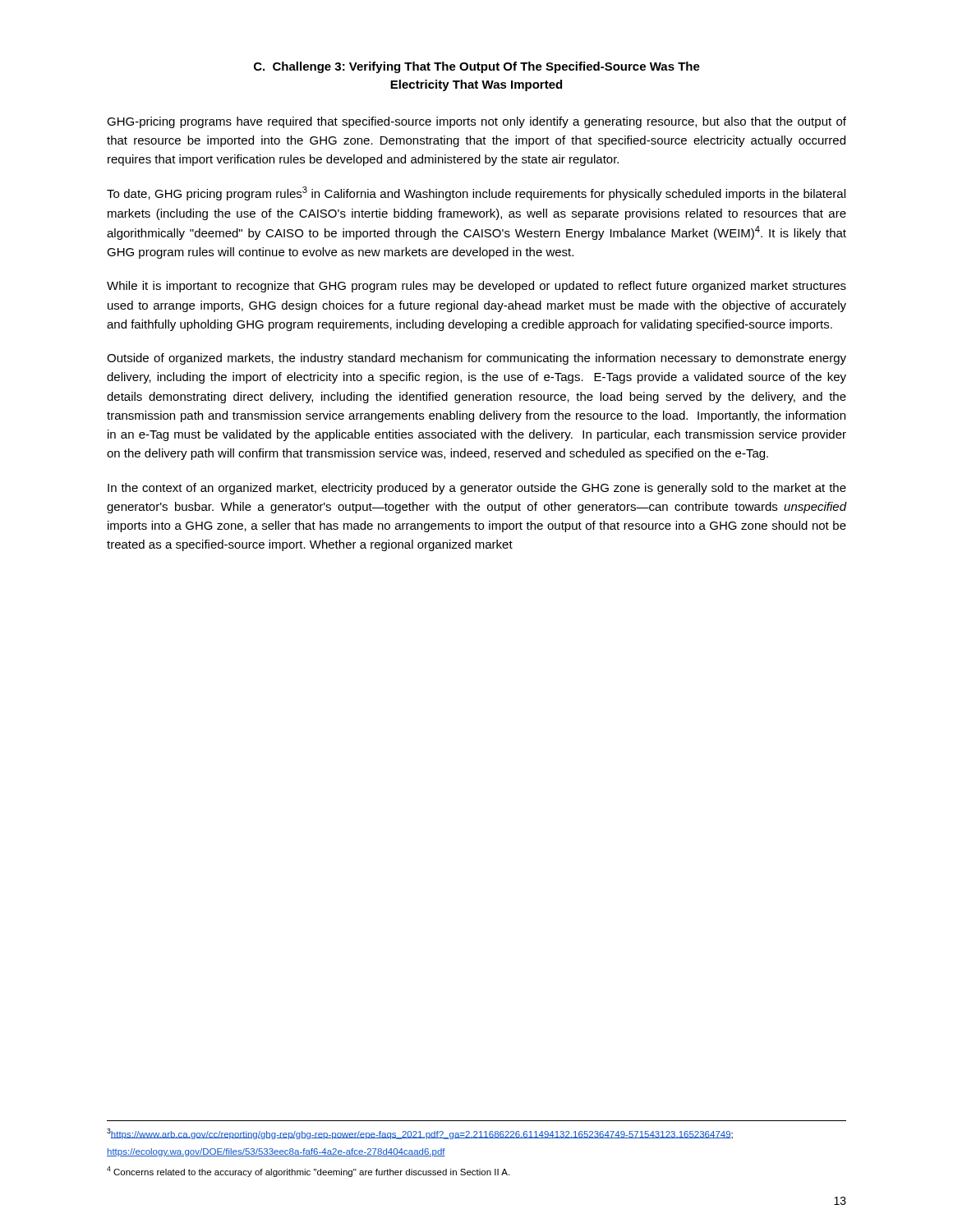Image resolution: width=953 pixels, height=1232 pixels.
Task: Point to the section header beginning "C. Challenge 3: Verifying That The Output Of"
Action: [x=476, y=75]
